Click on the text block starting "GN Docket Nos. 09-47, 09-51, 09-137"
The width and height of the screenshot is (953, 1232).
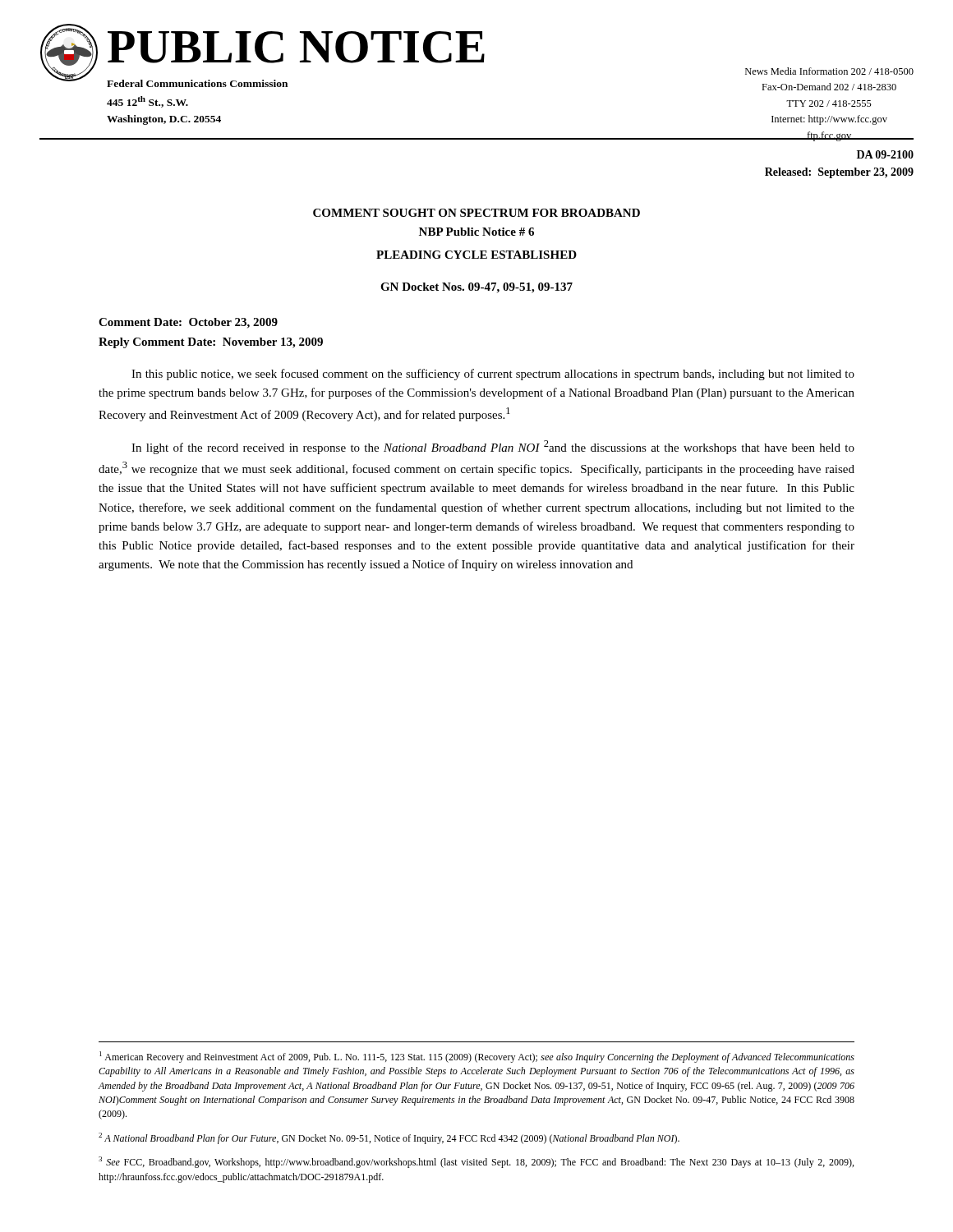(x=476, y=286)
